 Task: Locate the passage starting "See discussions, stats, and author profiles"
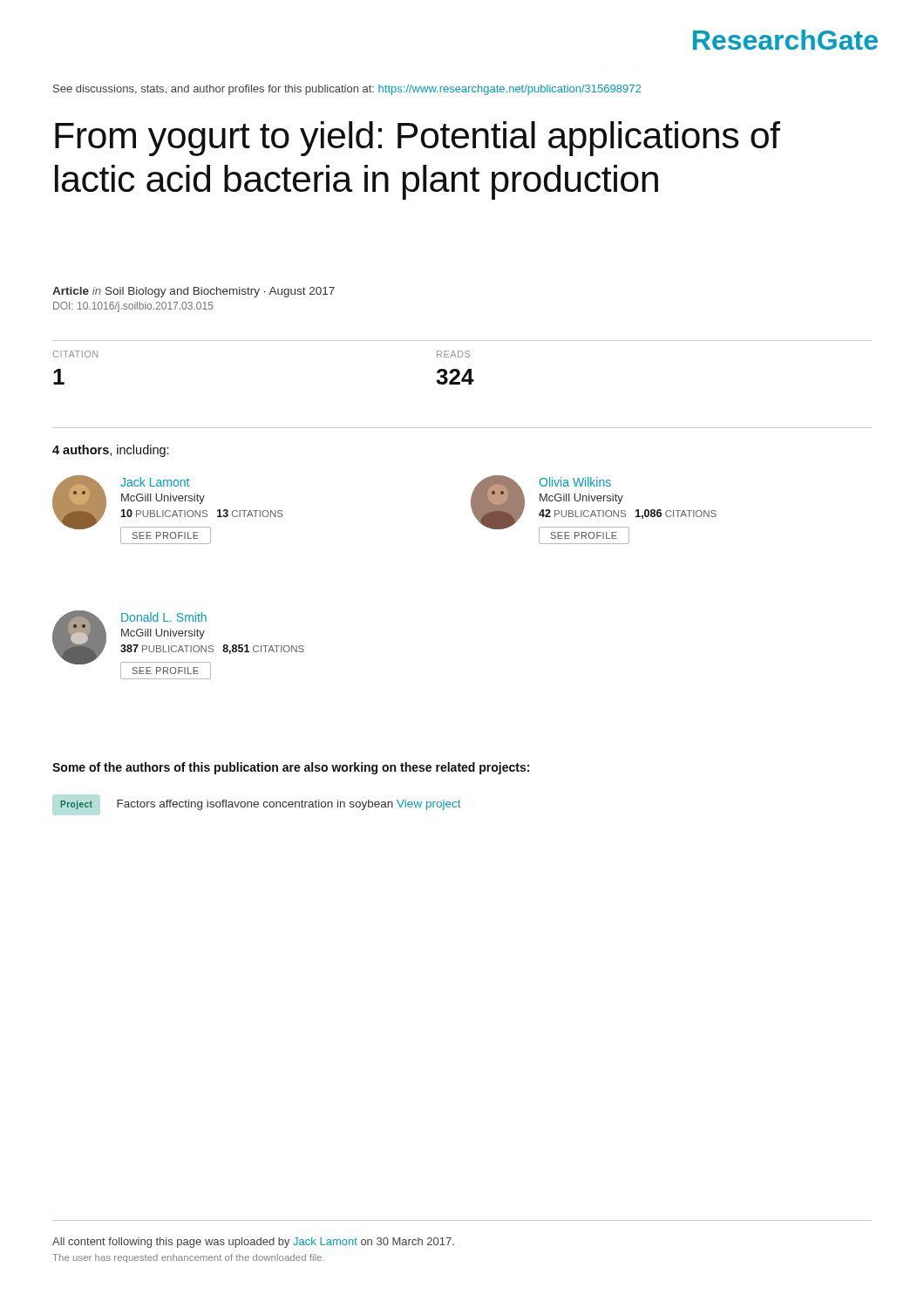pyautogui.click(x=347, y=89)
